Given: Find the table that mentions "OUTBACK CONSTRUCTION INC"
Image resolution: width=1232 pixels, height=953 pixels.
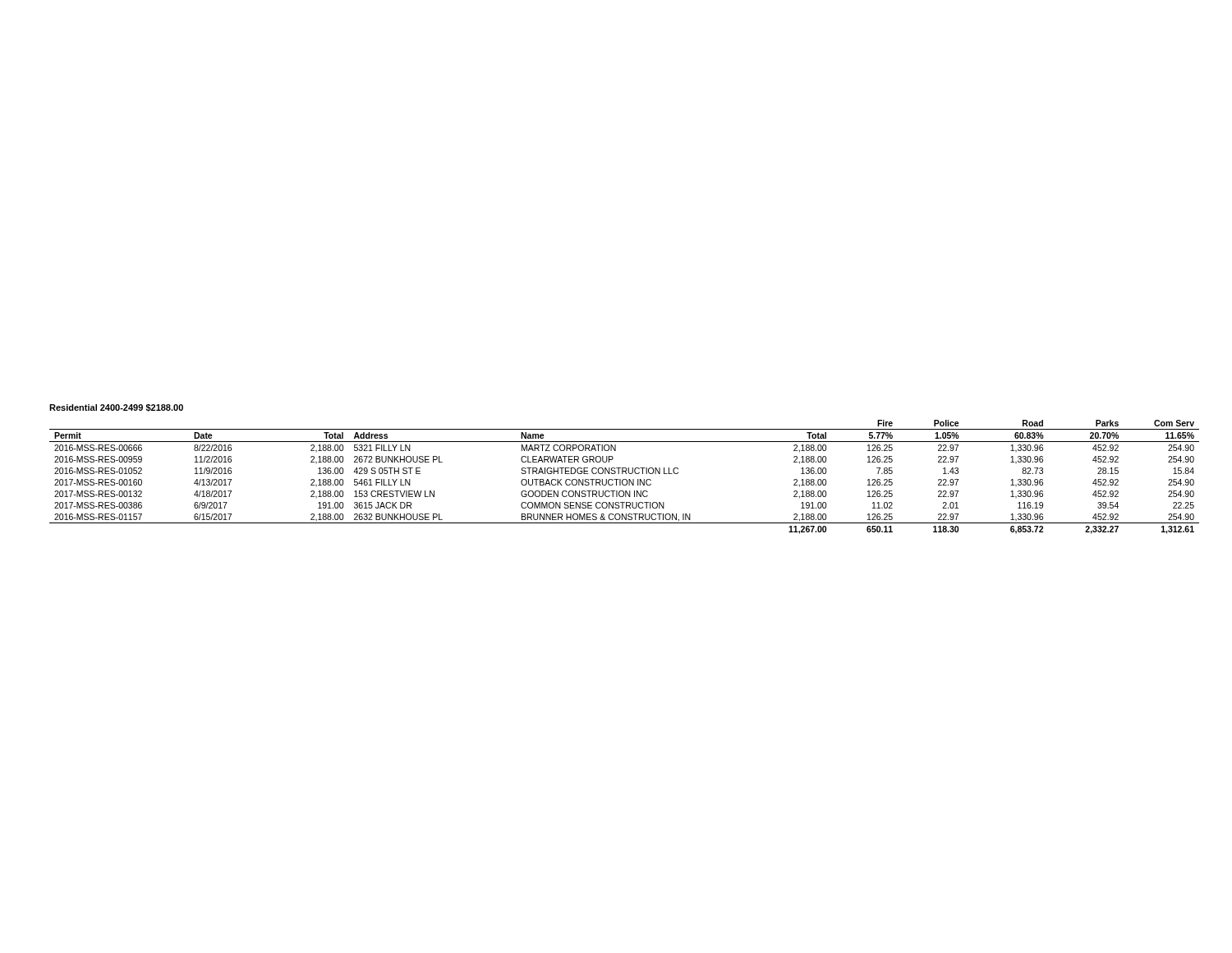Looking at the screenshot, I should (x=624, y=476).
